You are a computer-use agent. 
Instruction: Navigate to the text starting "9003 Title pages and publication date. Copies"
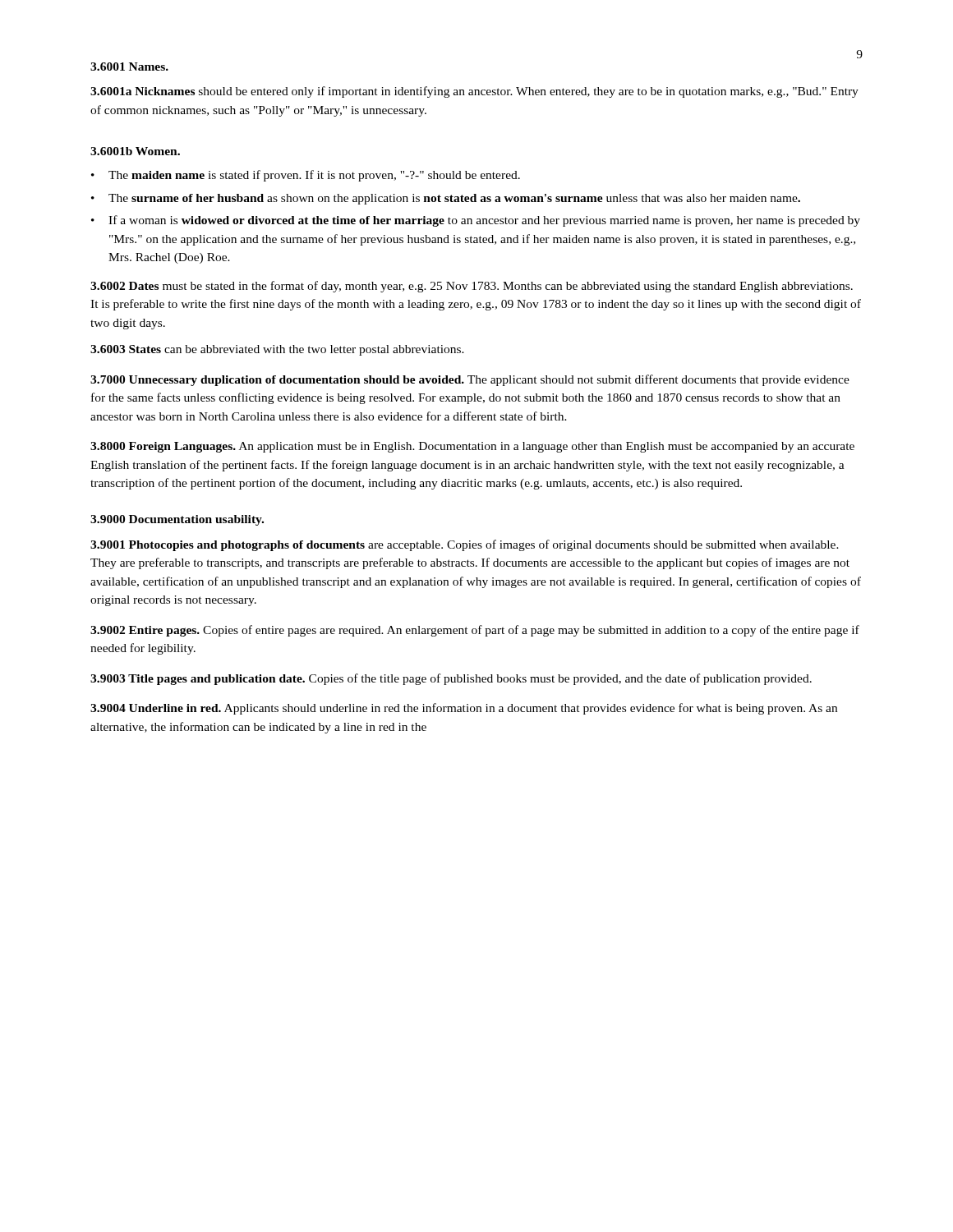click(451, 678)
